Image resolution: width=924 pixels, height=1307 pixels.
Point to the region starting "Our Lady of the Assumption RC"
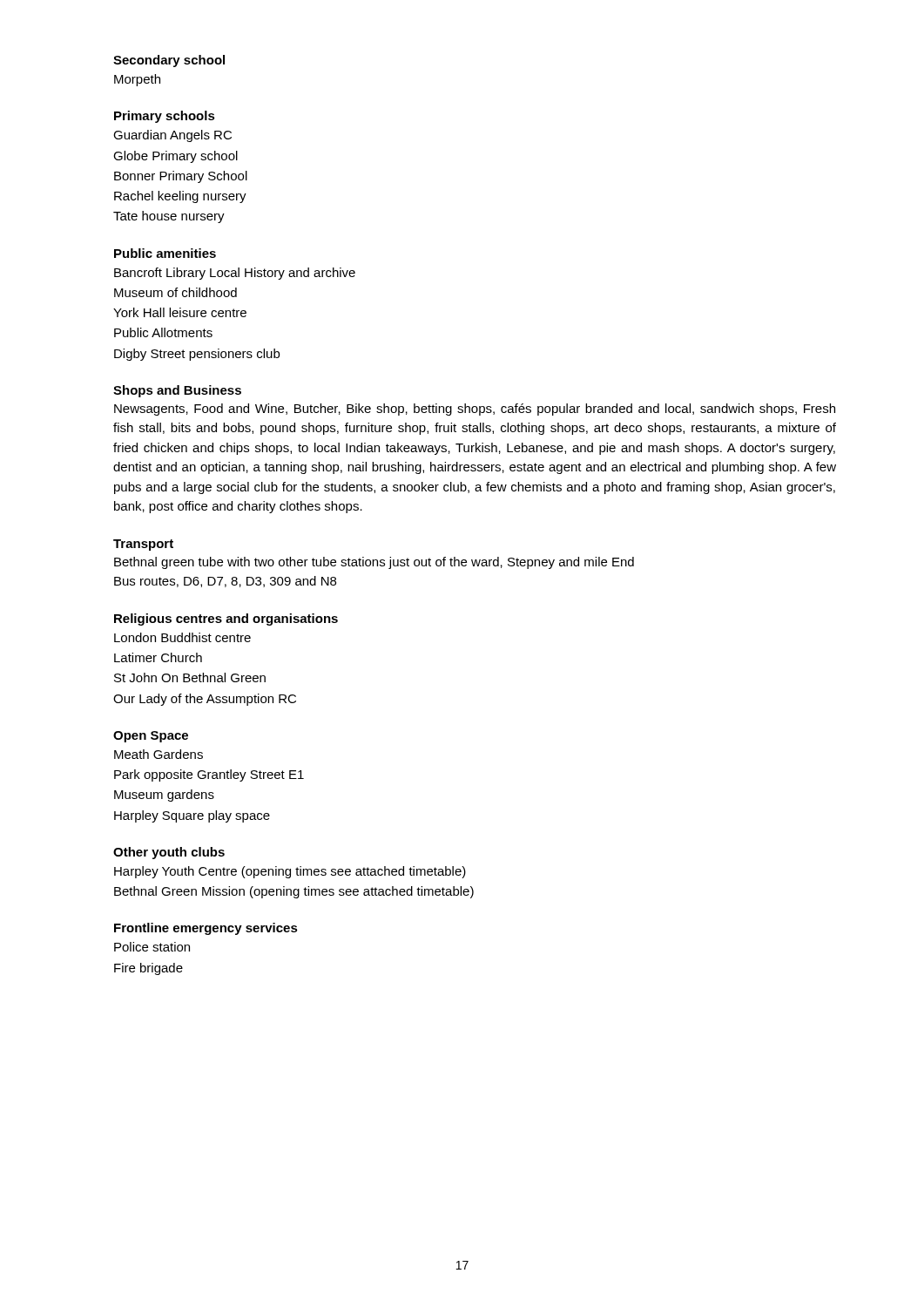pos(205,698)
